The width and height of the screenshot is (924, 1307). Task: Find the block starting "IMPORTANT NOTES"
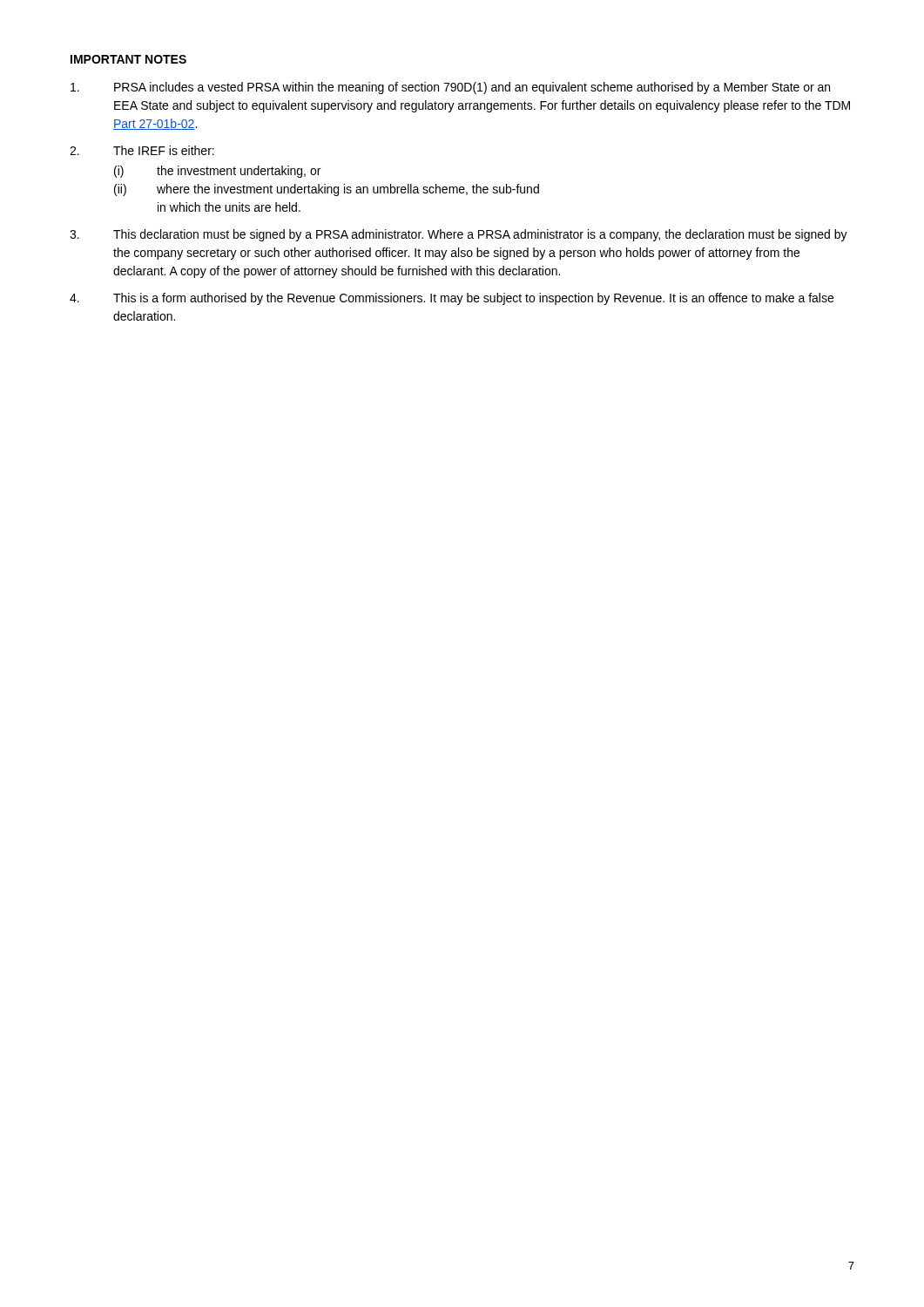pos(128,59)
